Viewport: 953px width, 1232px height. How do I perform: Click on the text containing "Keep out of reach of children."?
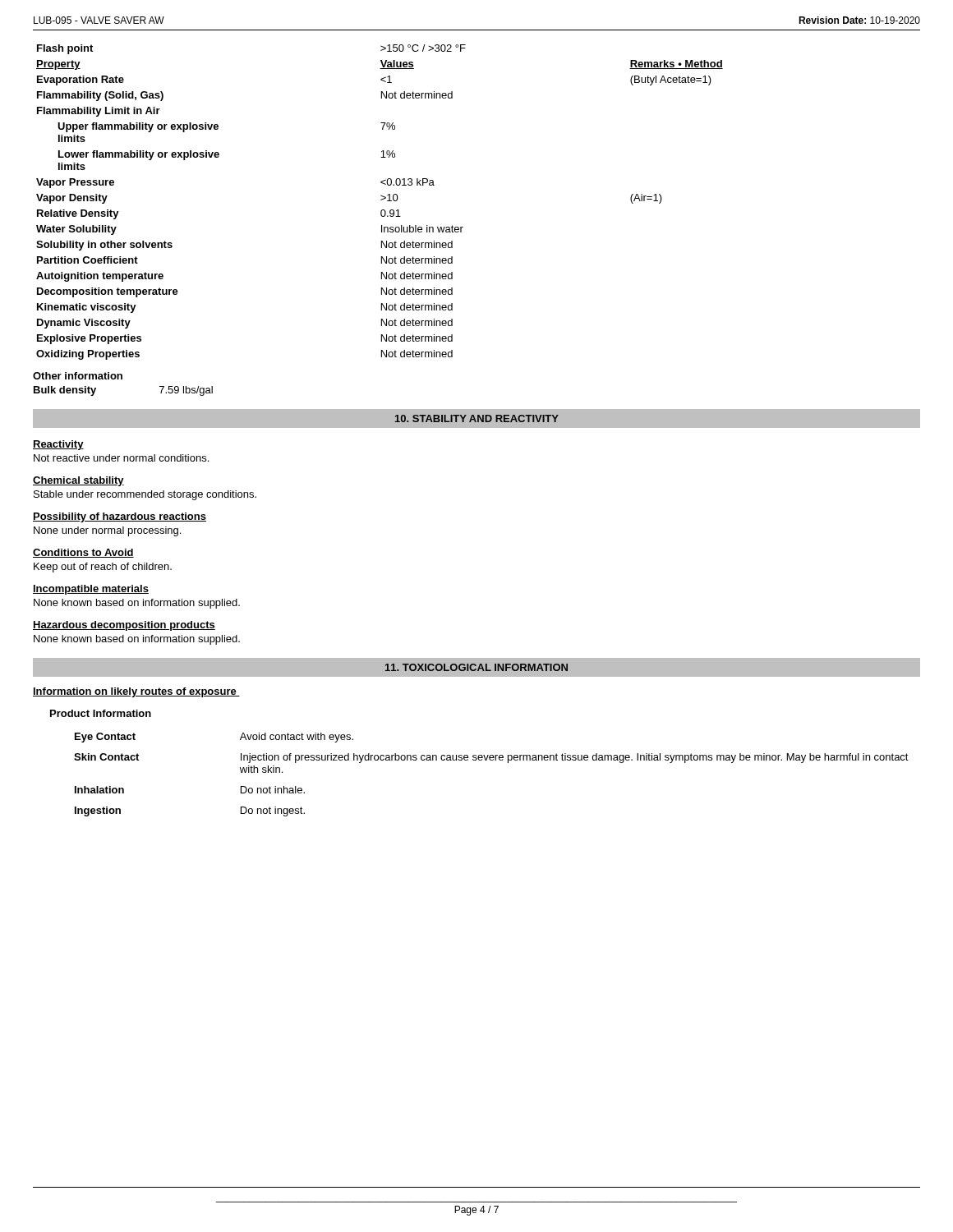pyautogui.click(x=103, y=566)
